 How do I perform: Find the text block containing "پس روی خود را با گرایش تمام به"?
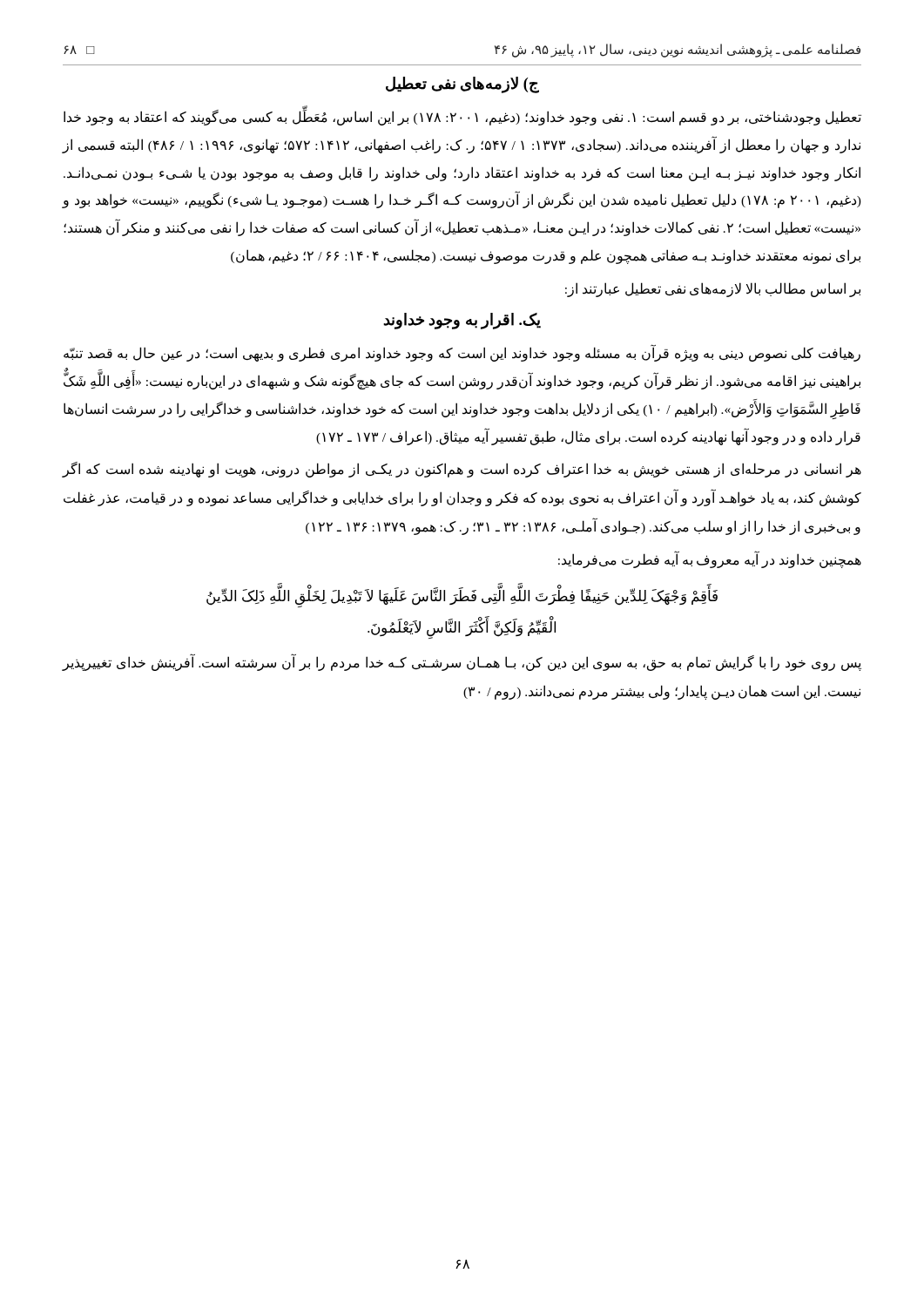pyautogui.click(x=462, y=677)
